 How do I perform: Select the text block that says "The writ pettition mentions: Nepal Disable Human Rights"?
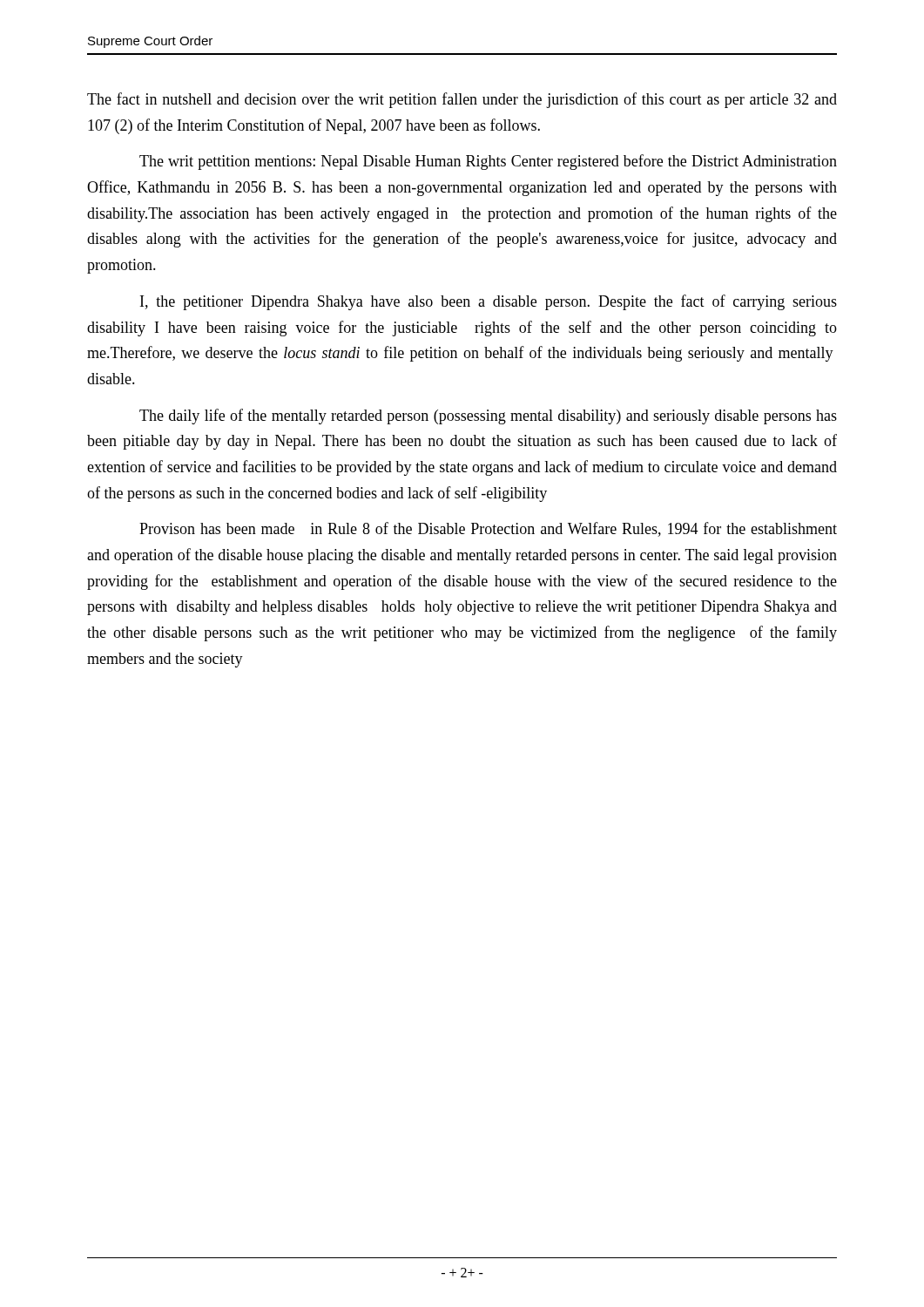point(462,213)
